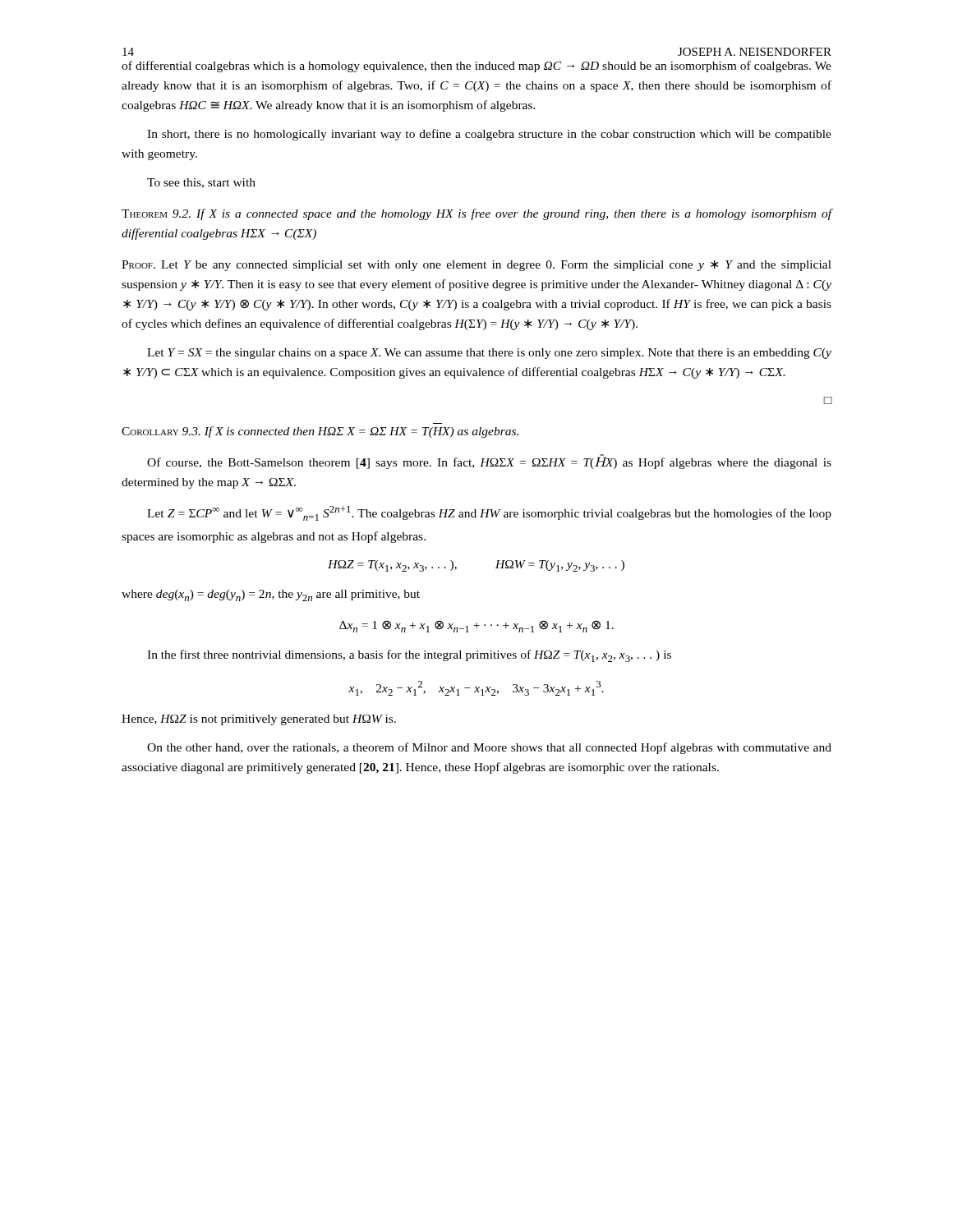953x1232 pixels.
Task: Find the element starting "To see this, start with"
Action: [201, 183]
